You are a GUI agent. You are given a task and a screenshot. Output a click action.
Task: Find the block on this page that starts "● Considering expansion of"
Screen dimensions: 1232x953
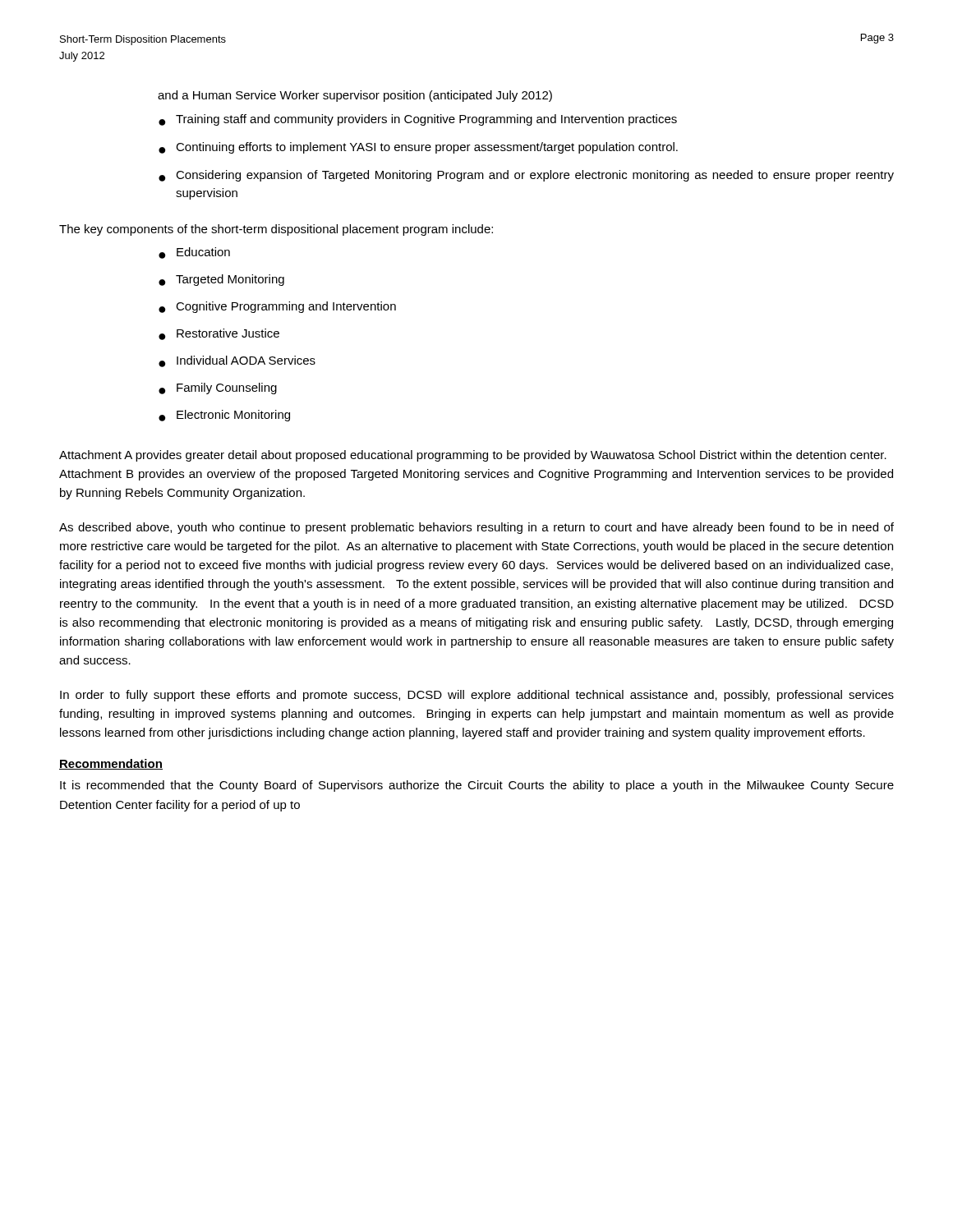point(526,184)
